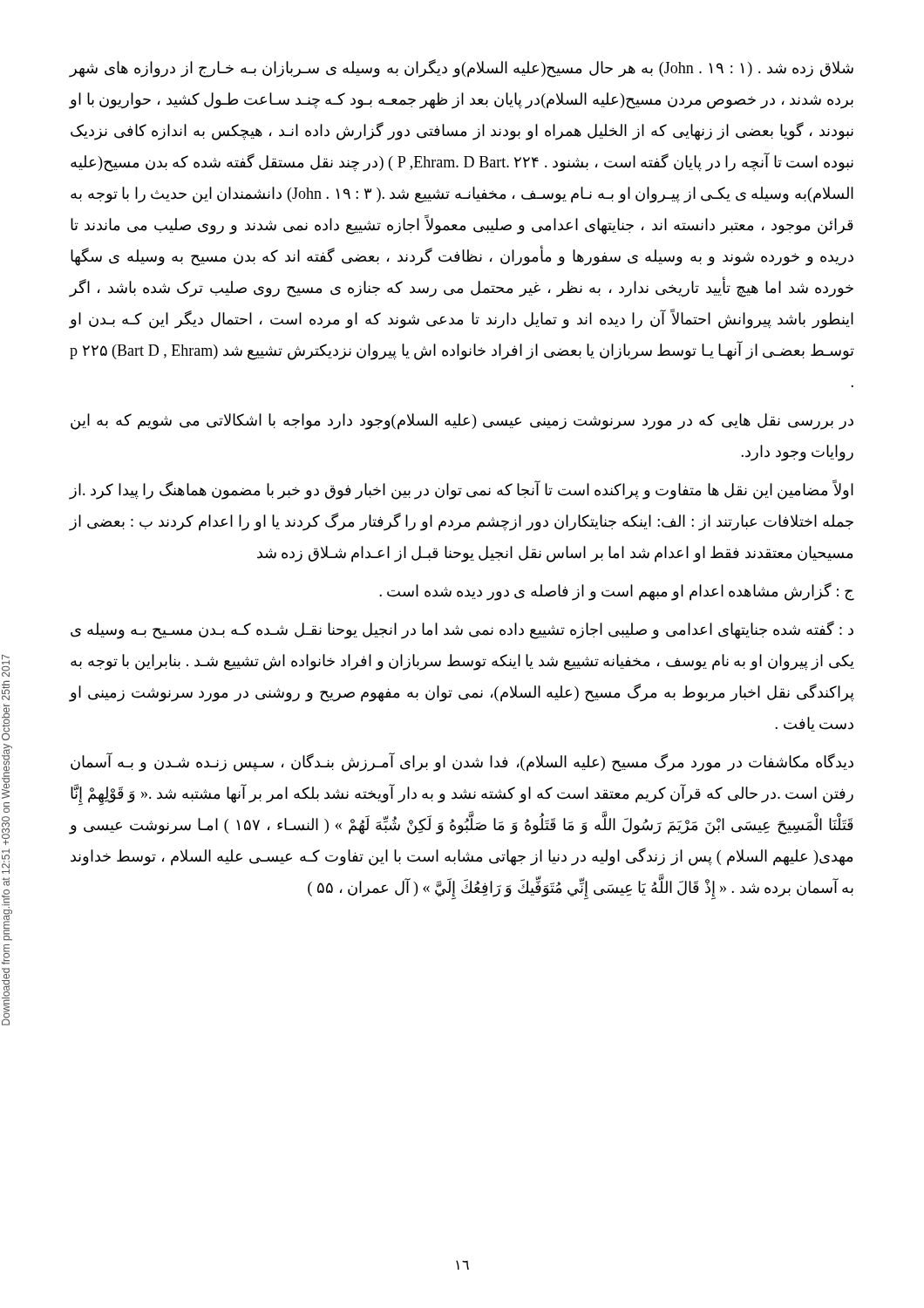924x1308 pixels.
Task: Point to the passage starting "شلاق زده شد"
Action: (x=462, y=478)
